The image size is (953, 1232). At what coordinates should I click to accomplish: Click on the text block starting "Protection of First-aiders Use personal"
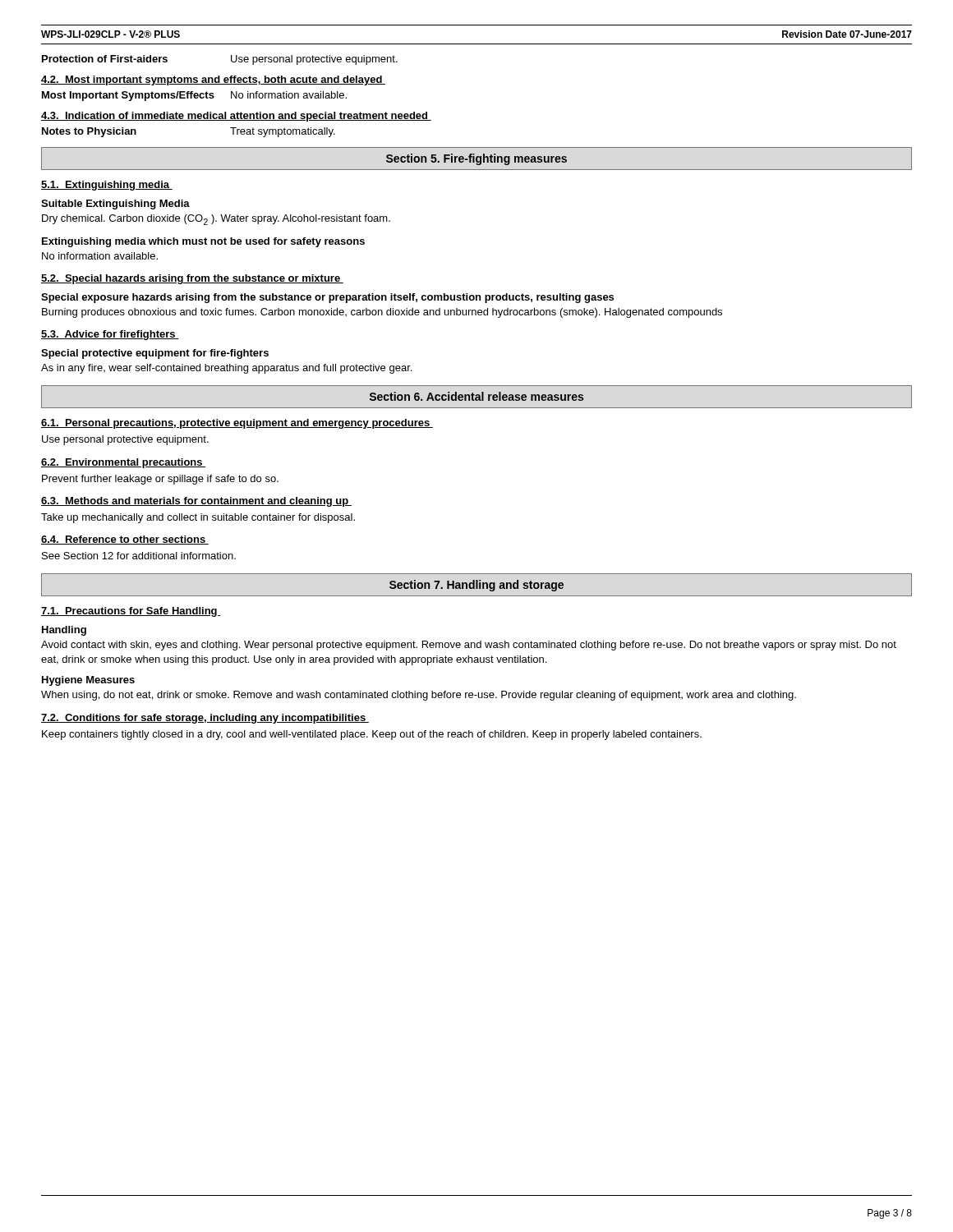pyautogui.click(x=220, y=59)
